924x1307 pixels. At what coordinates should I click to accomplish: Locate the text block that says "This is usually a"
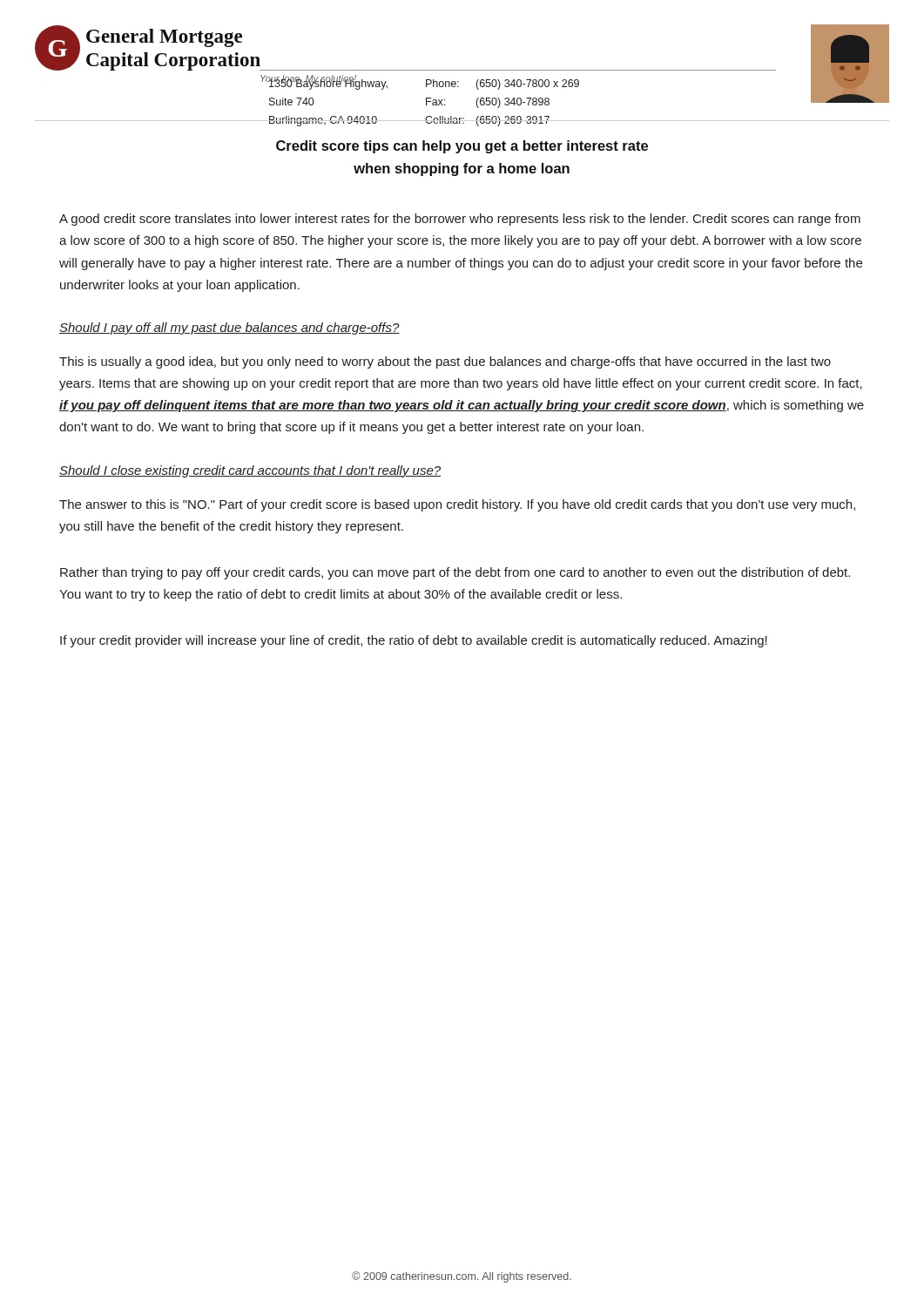pyautogui.click(x=462, y=394)
